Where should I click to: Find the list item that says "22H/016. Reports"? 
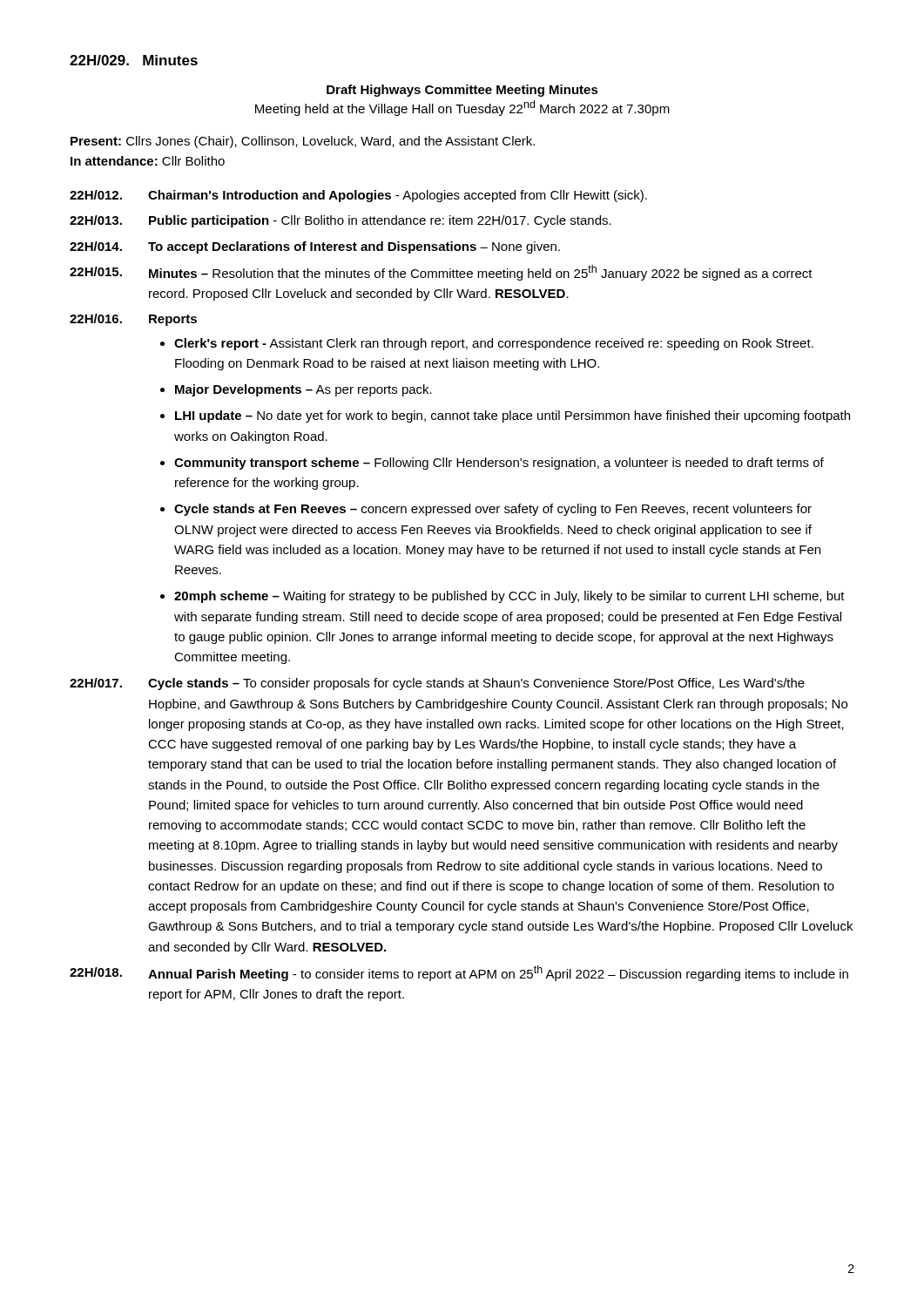94,319
